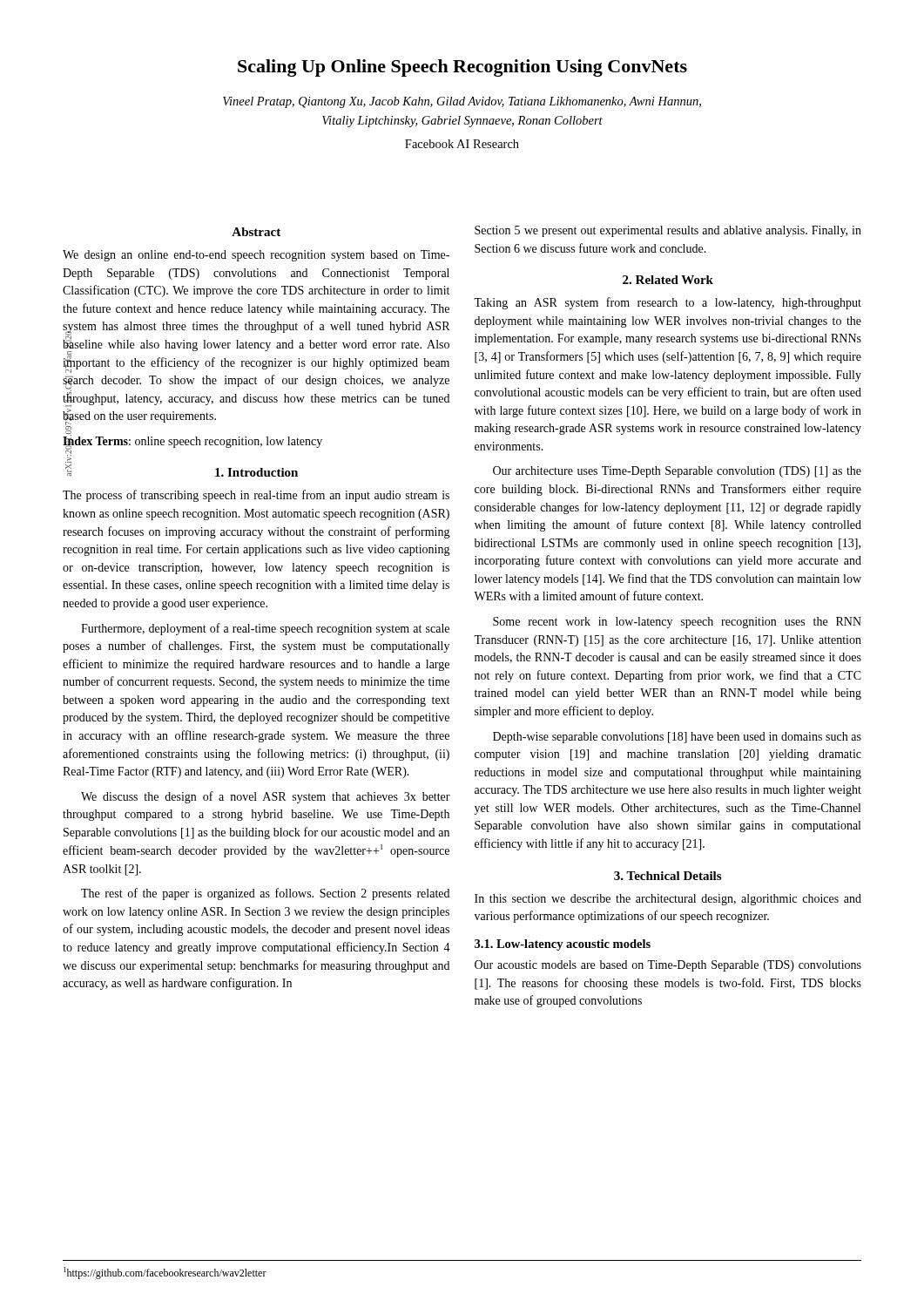The height and width of the screenshot is (1307, 924).
Task: Navigate to the element starting "Taking an ASR system from"
Action: click(x=668, y=574)
